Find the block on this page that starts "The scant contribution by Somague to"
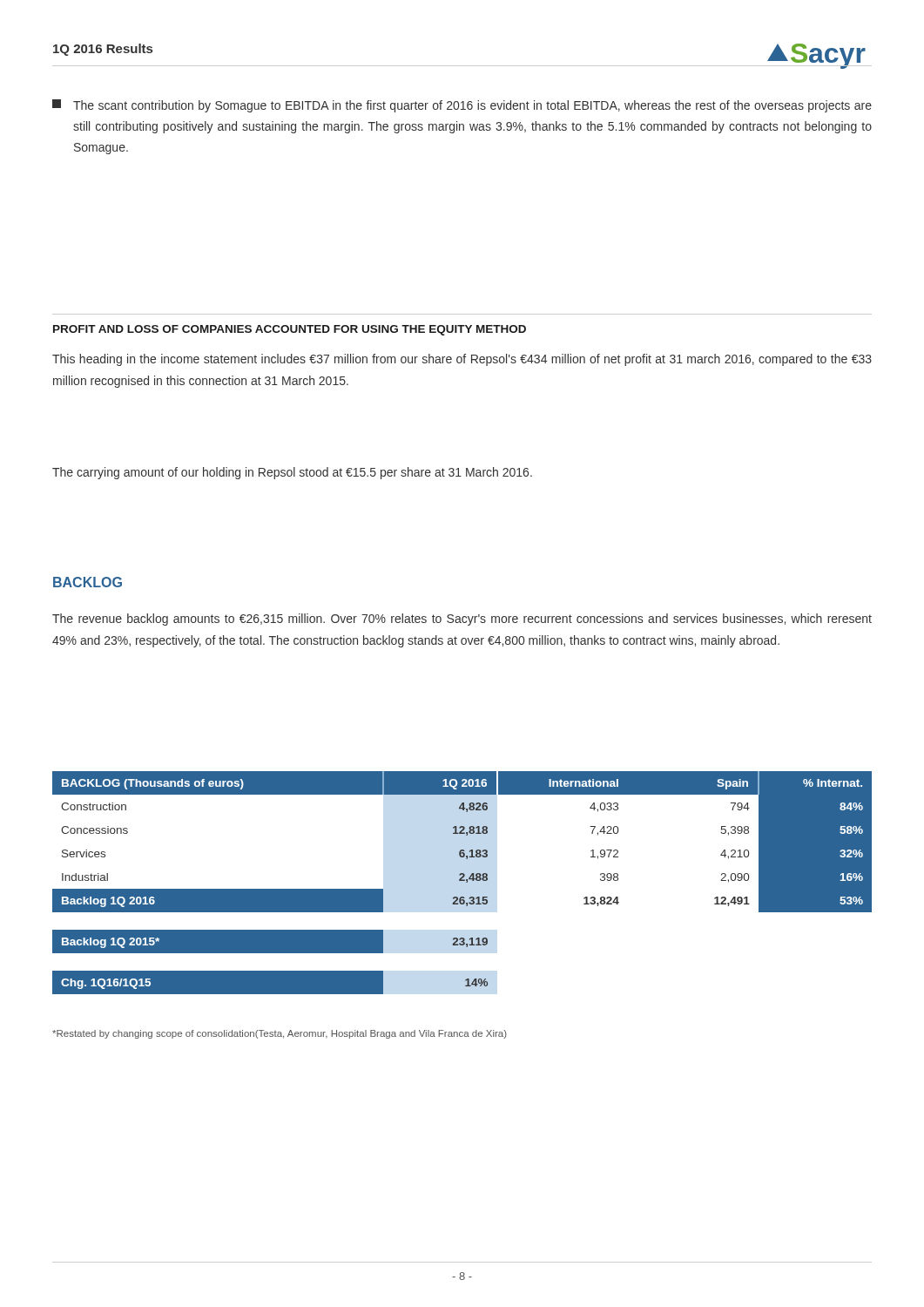Image resolution: width=924 pixels, height=1307 pixels. (462, 127)
